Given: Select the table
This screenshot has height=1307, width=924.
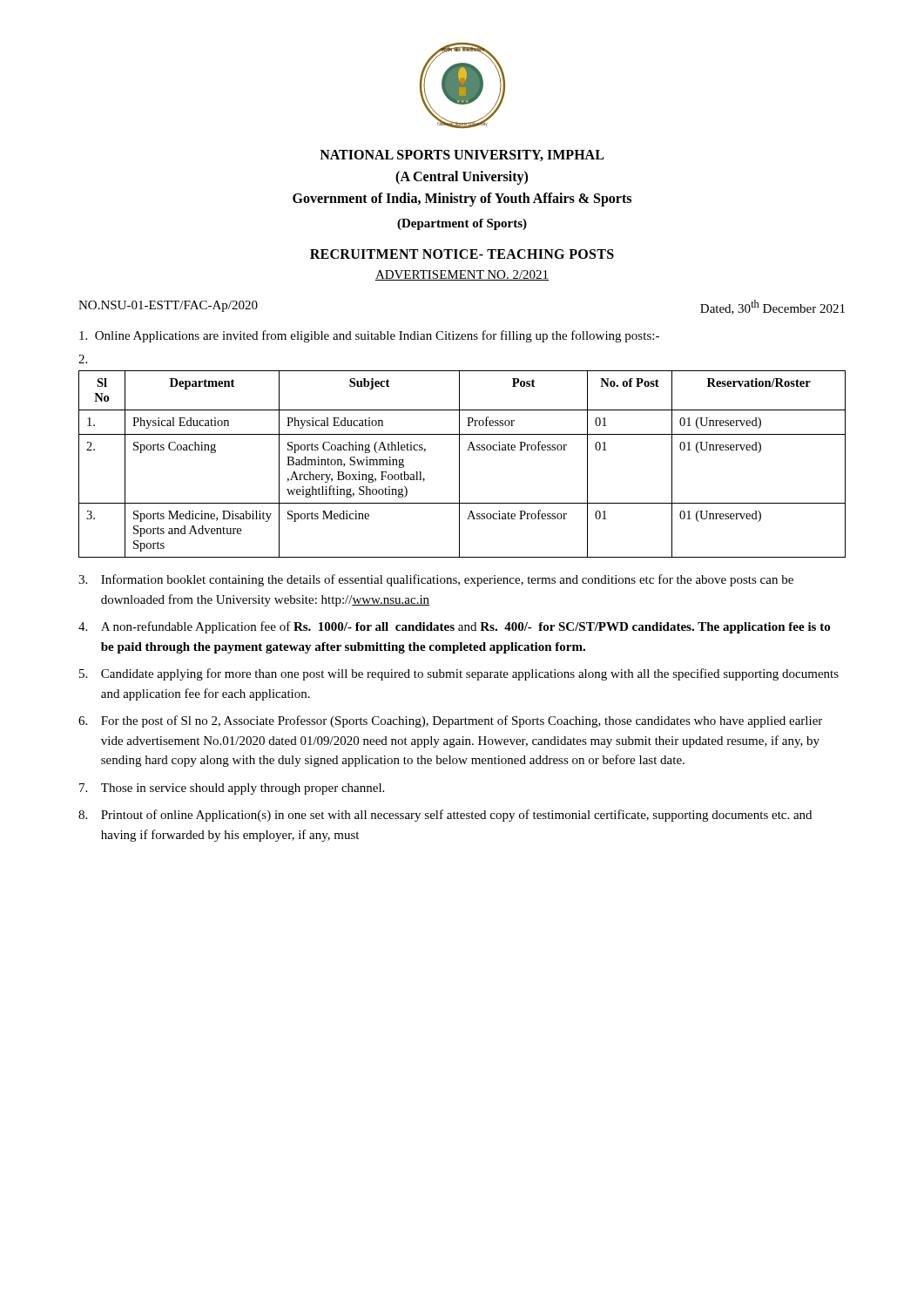Looking at the screenshot, I should pyautogui.click(x=462, y=464).
